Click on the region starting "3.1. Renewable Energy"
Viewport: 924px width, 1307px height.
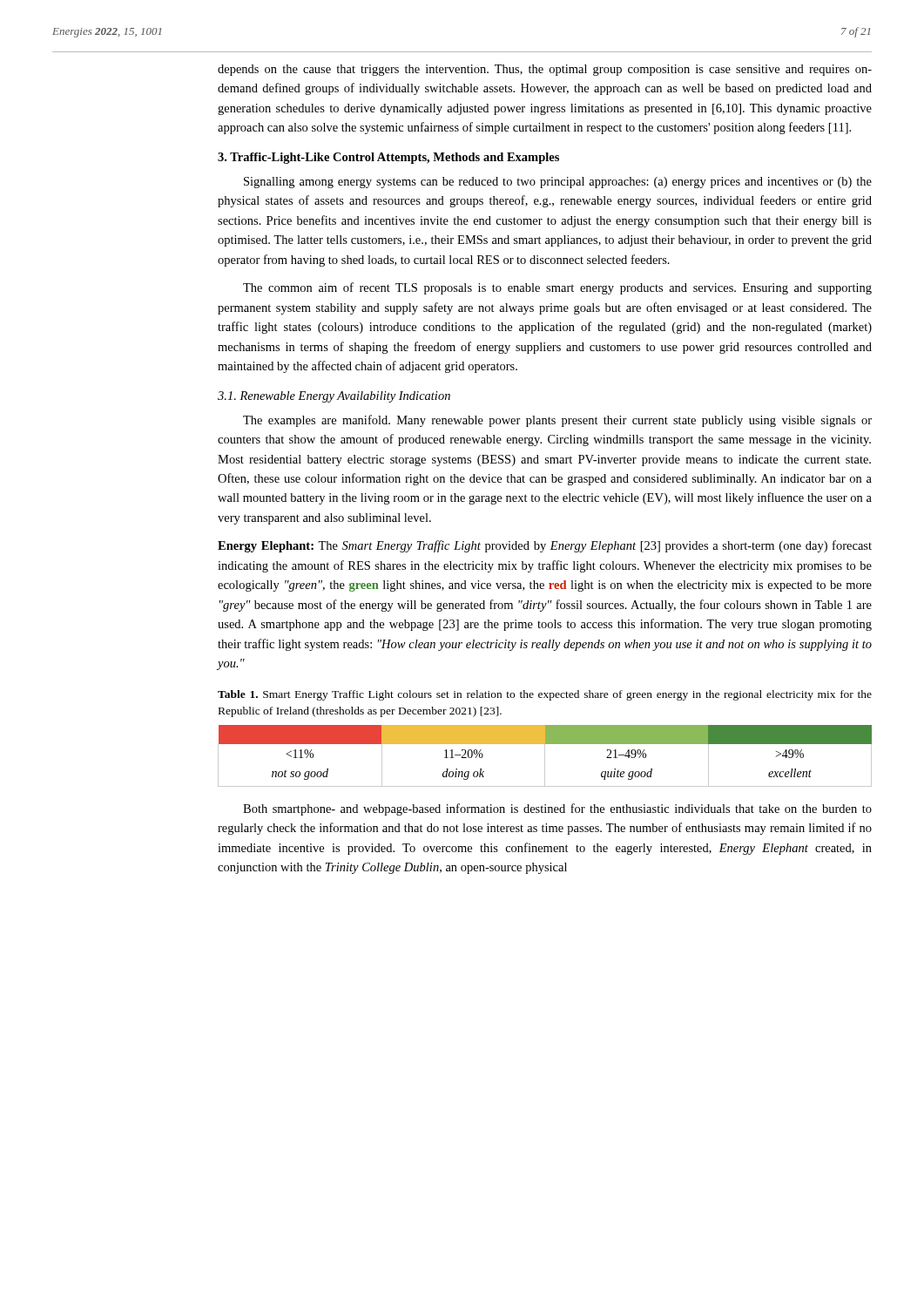pos(334,395)
